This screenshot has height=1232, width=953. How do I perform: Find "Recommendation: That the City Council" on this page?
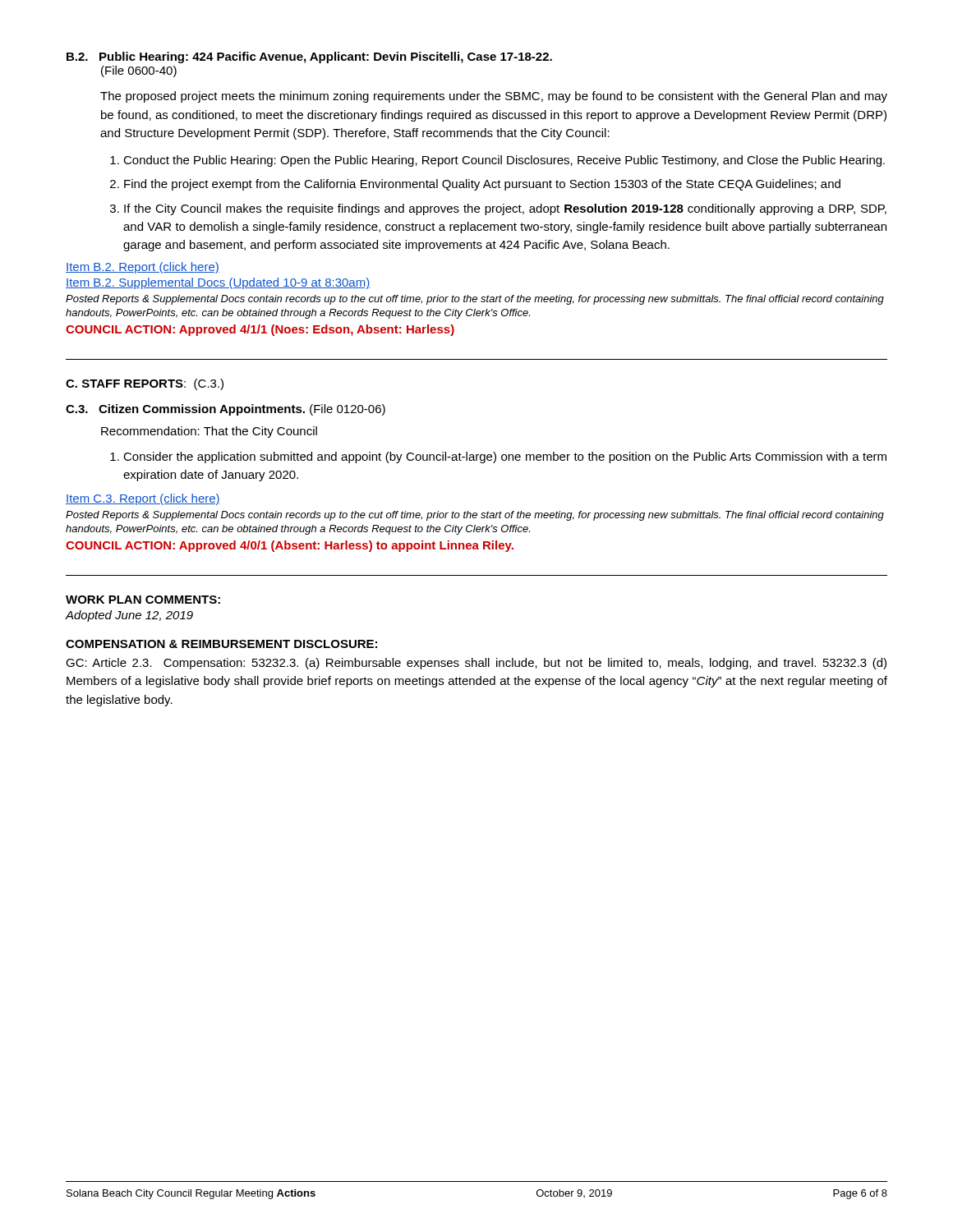click(x=209, y=431)
